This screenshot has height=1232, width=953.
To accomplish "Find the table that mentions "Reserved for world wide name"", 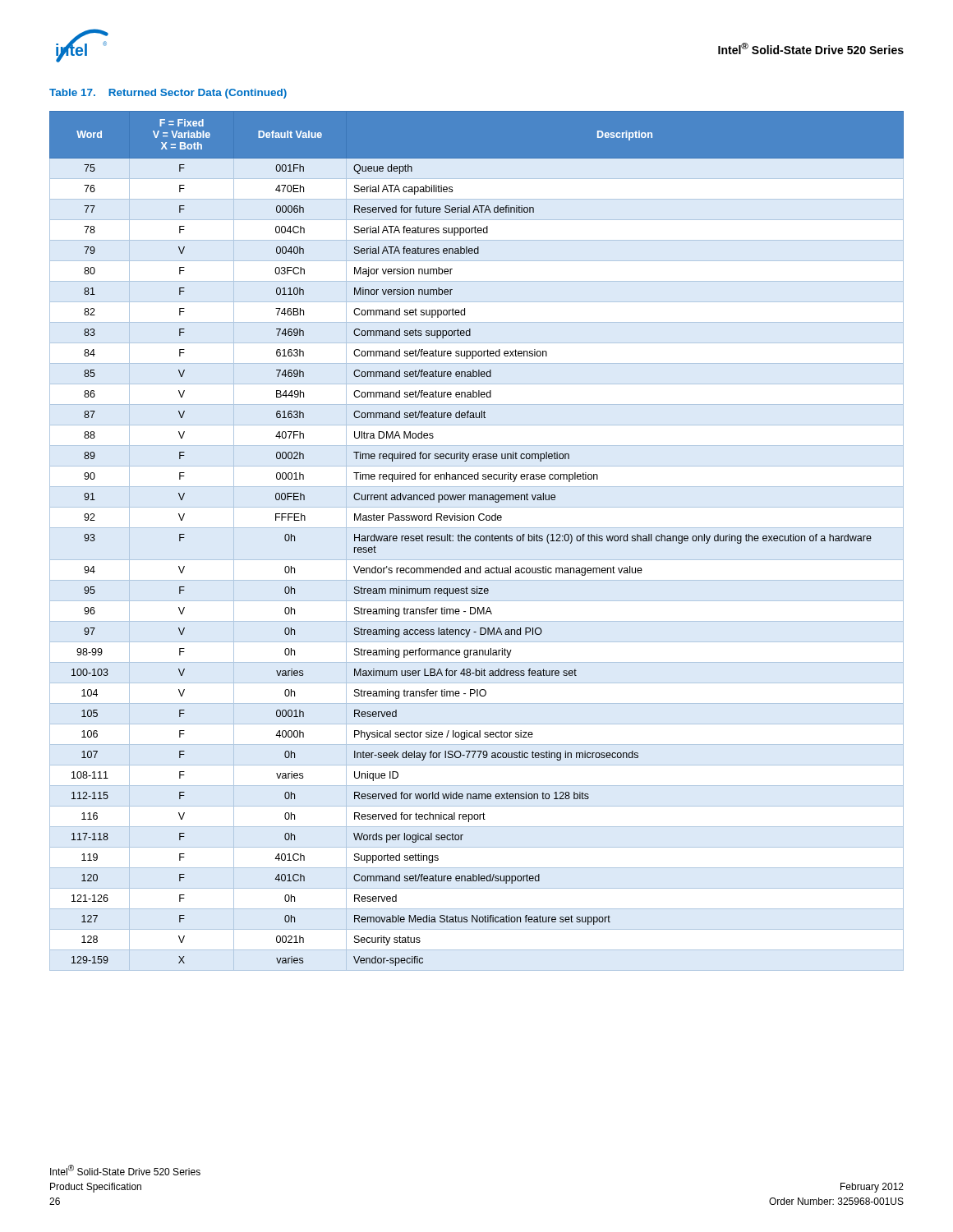I will [x=476, y=541].
